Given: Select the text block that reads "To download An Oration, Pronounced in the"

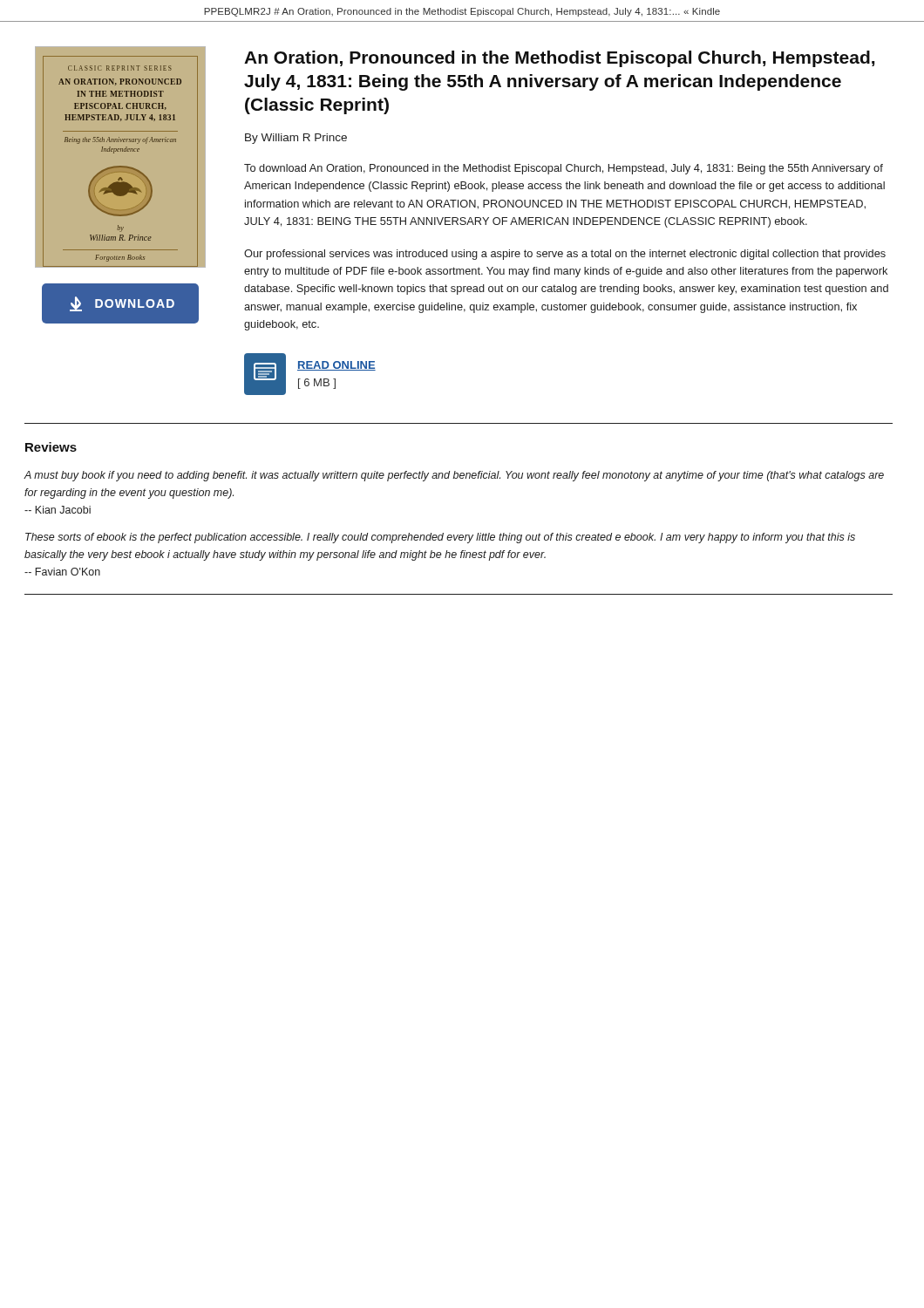Looking at the screenshot, I should pyautogui.click(x=565, y=194).
